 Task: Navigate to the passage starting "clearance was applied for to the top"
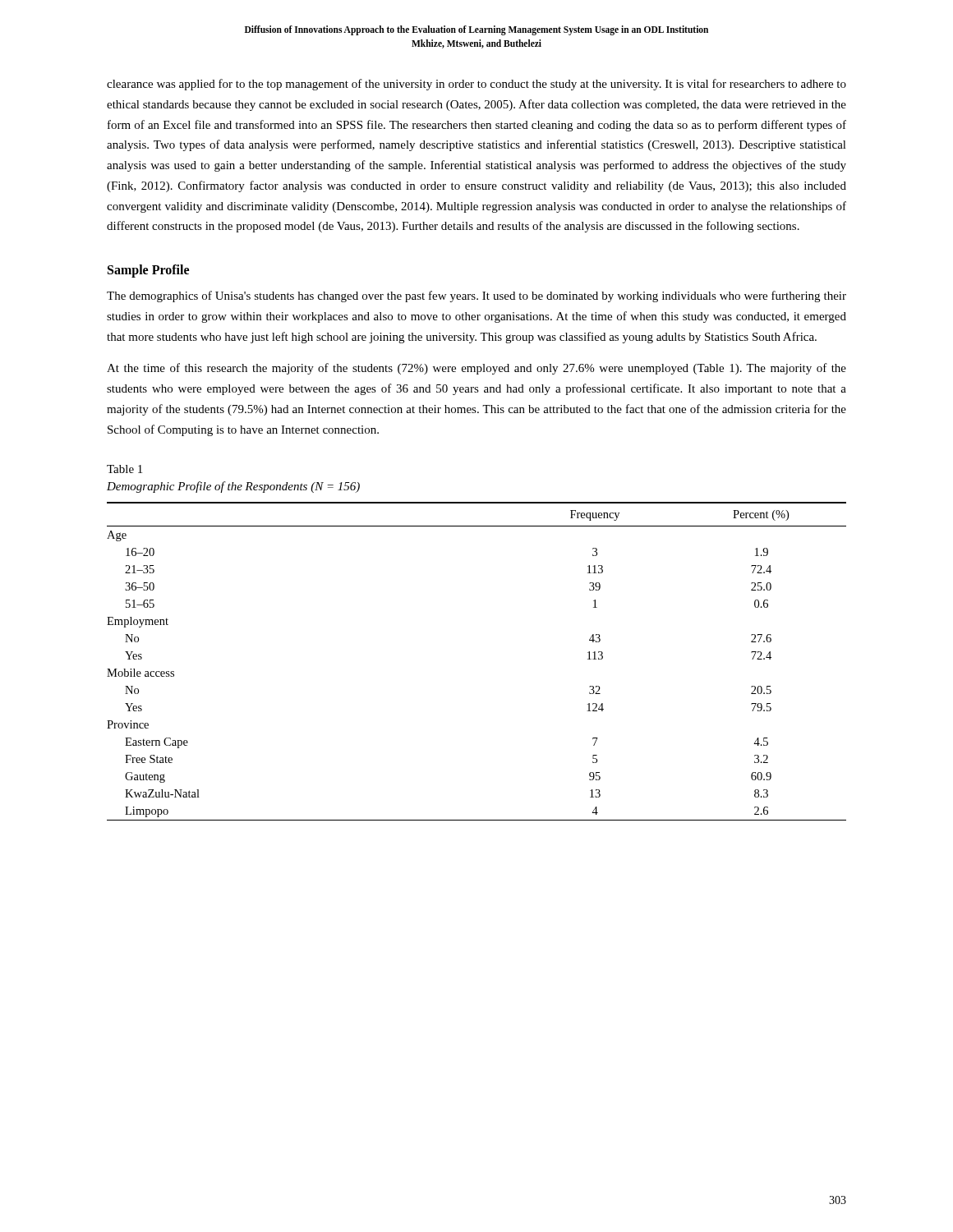476,155
